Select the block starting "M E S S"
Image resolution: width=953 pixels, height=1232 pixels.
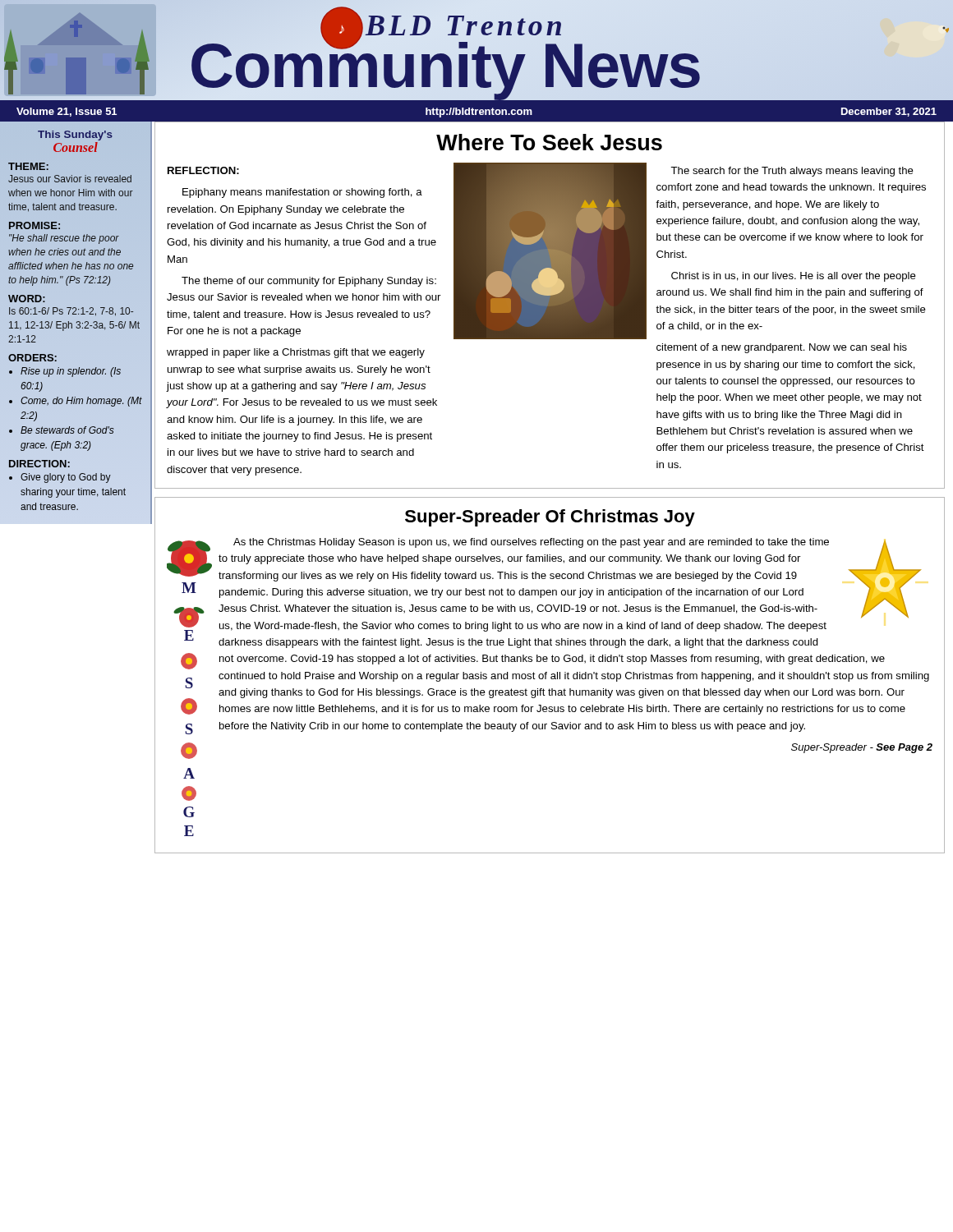tap(550, 688)
